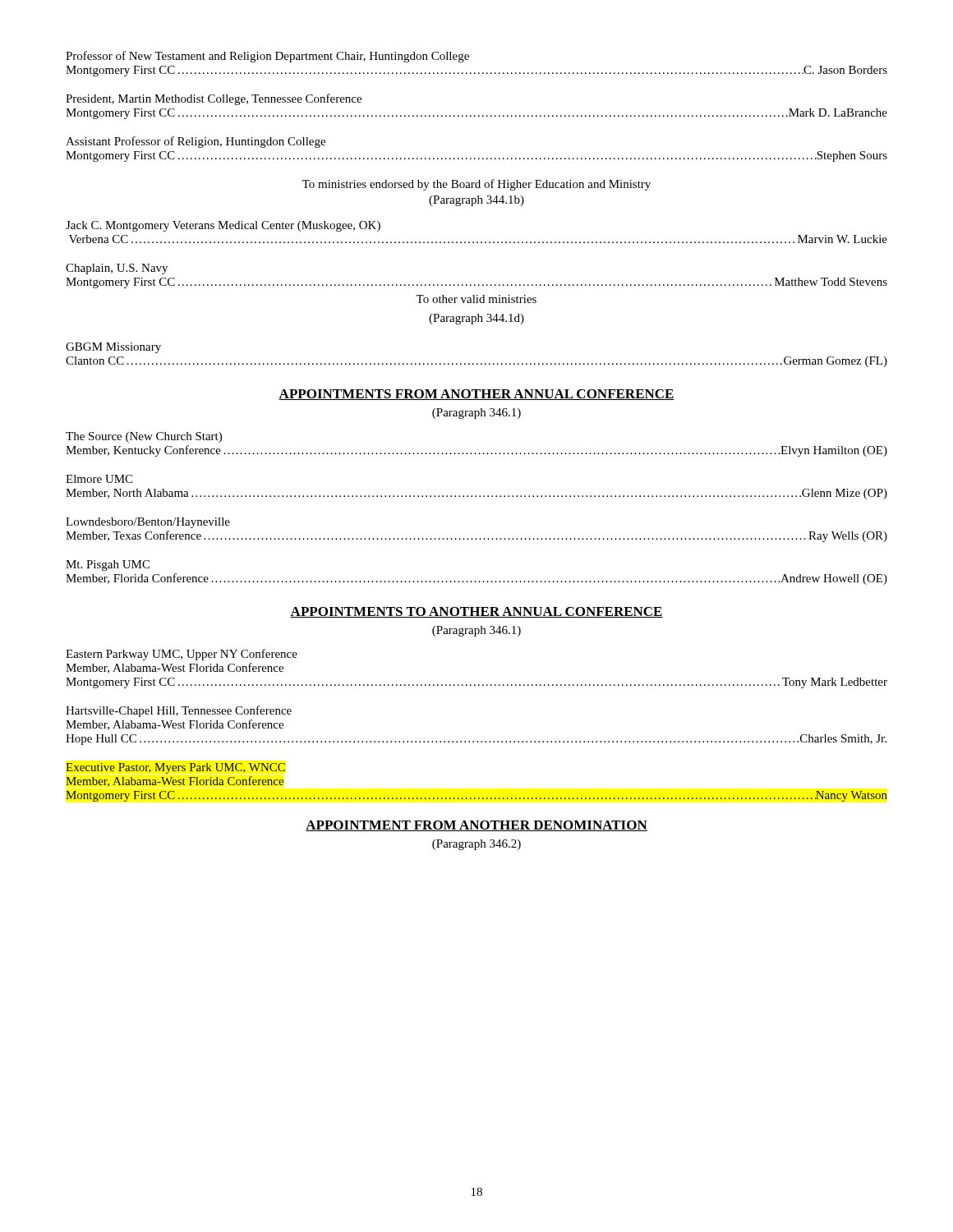Select the list item containing "Elmore UMC Member, North AlabamaGlenn Mize (OP)"
Screen dimensions: 1232x953
pos(476,486)
